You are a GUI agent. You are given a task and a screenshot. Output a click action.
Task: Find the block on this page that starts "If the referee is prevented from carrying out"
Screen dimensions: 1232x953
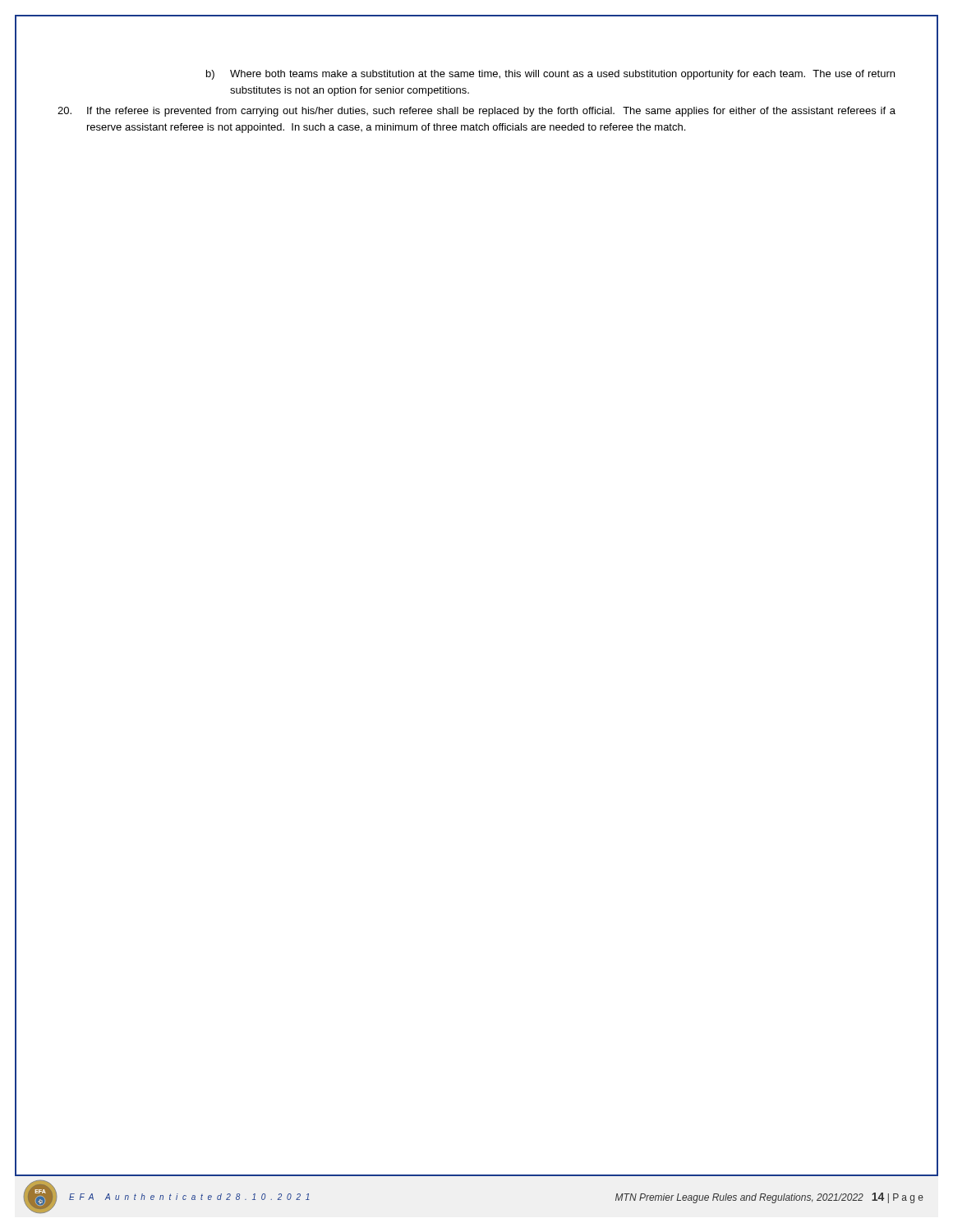(476, 119)
